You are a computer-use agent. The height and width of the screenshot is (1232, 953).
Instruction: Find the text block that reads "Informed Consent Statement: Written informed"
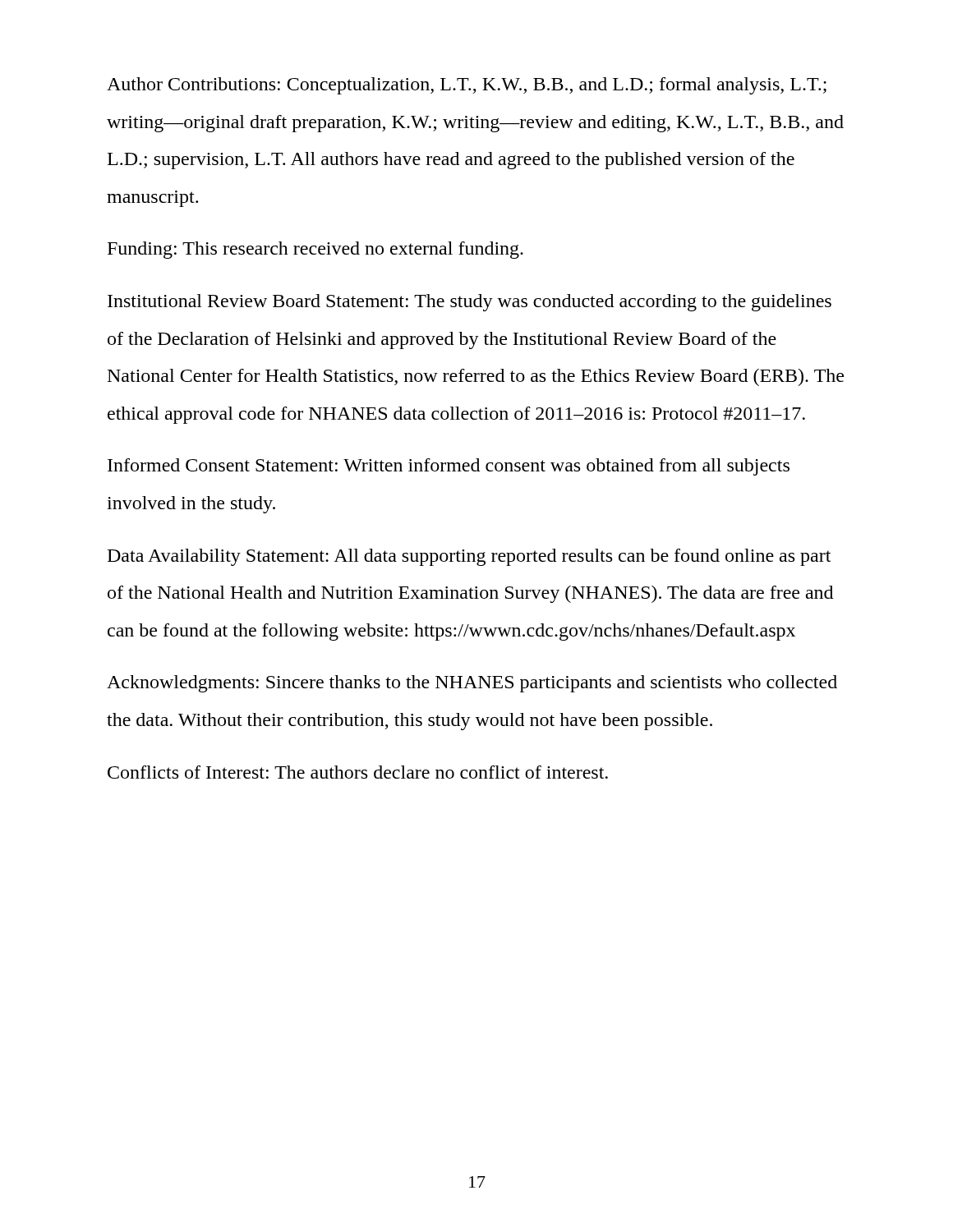(x=449, y=467)
